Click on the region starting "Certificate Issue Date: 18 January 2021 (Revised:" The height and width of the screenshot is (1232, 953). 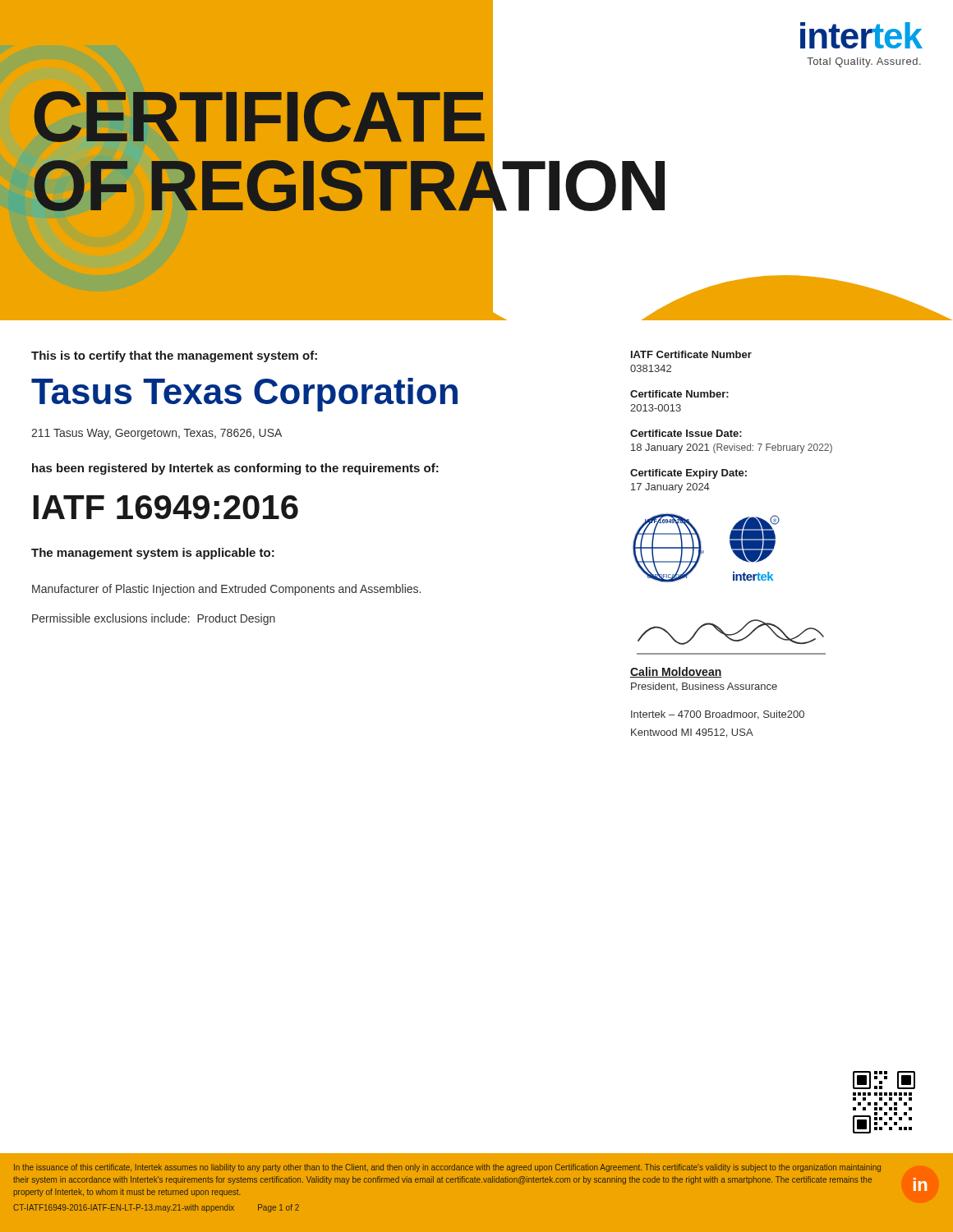[x=776, y=440]
